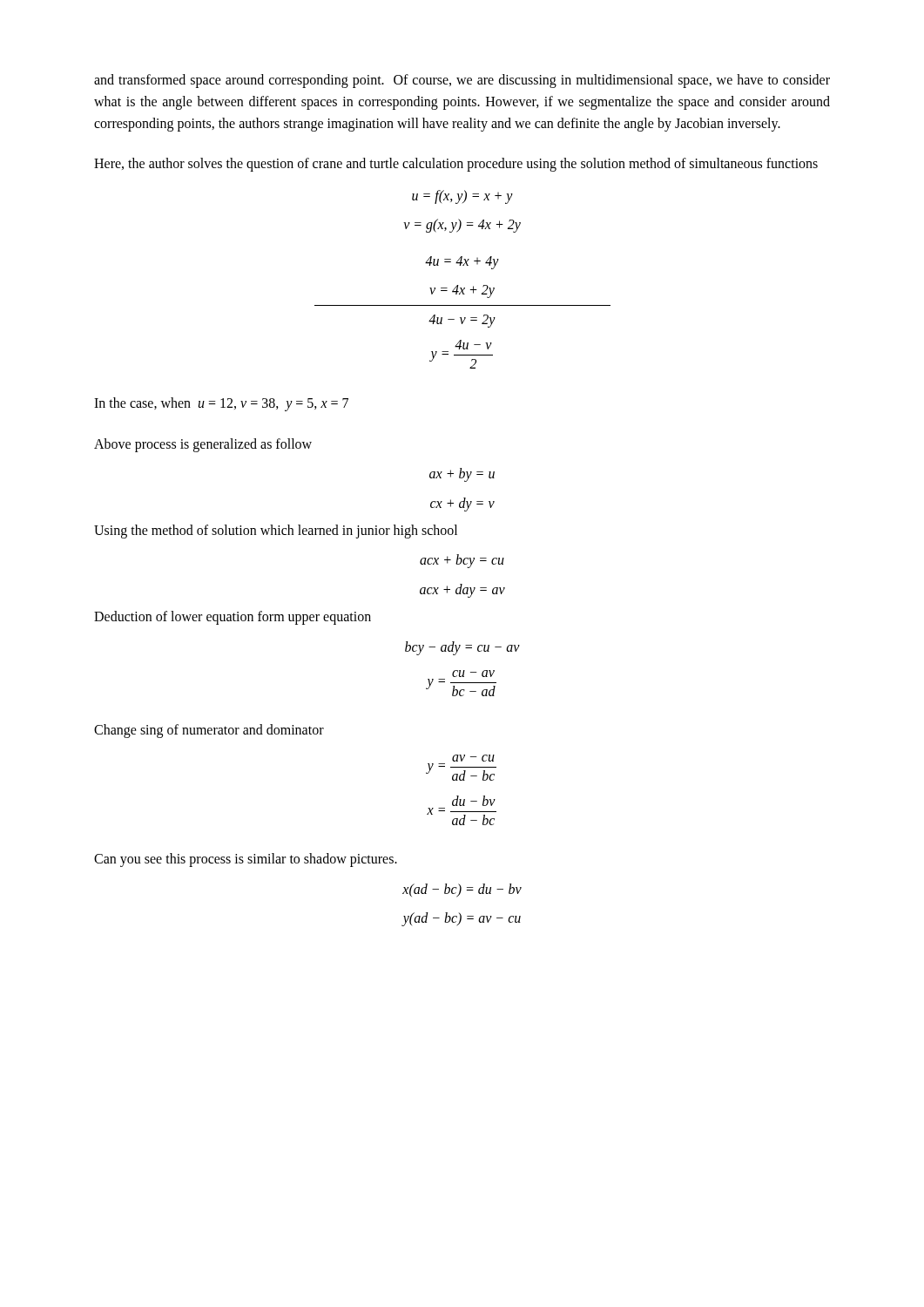The width and height of the screenshot is (924, 1307).
Task: Where does it say "acx + bcy = cu"?
Action: point(462,560)
